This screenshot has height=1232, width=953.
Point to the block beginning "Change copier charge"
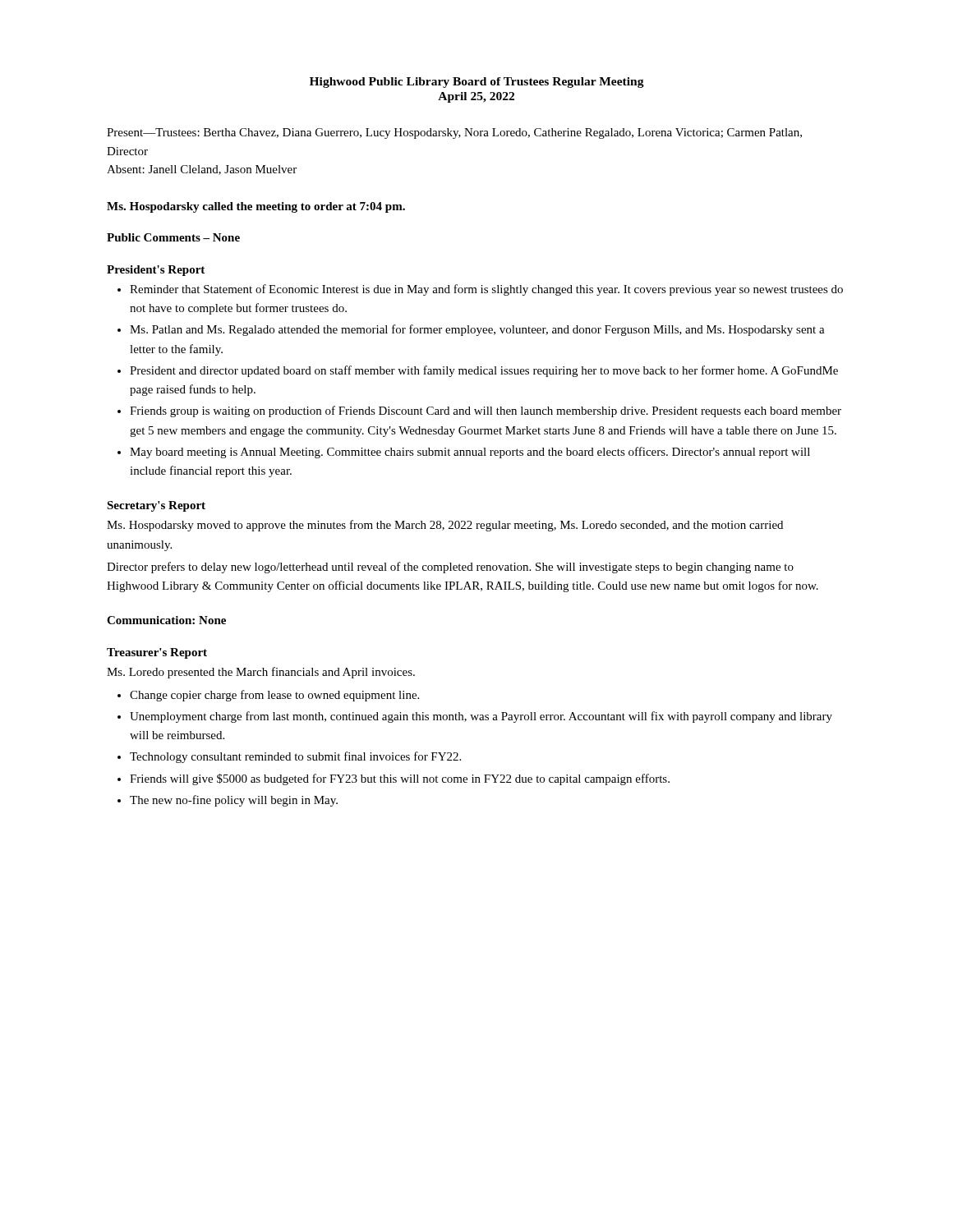275,694
